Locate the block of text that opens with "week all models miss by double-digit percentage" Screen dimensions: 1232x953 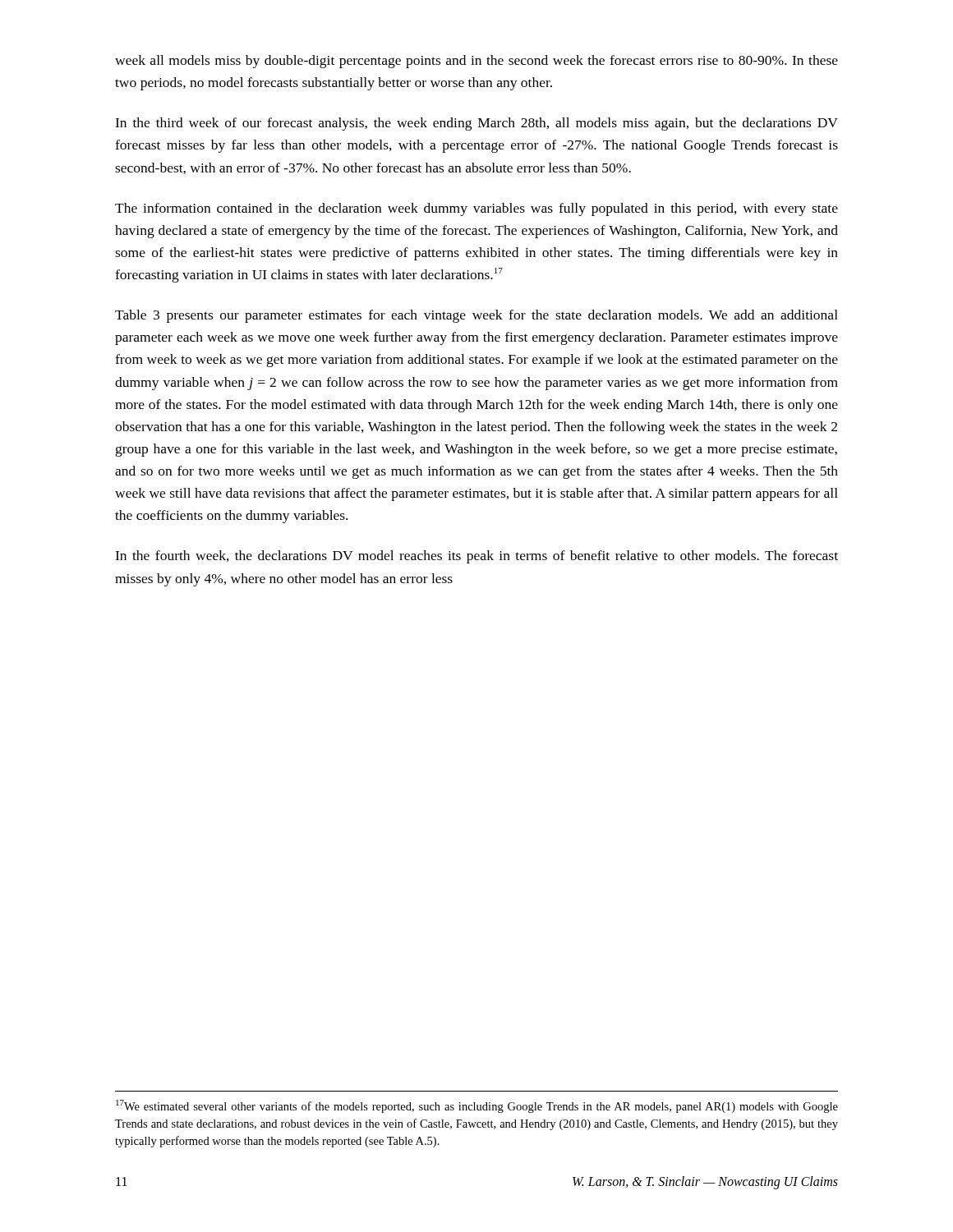pos(476,71)
